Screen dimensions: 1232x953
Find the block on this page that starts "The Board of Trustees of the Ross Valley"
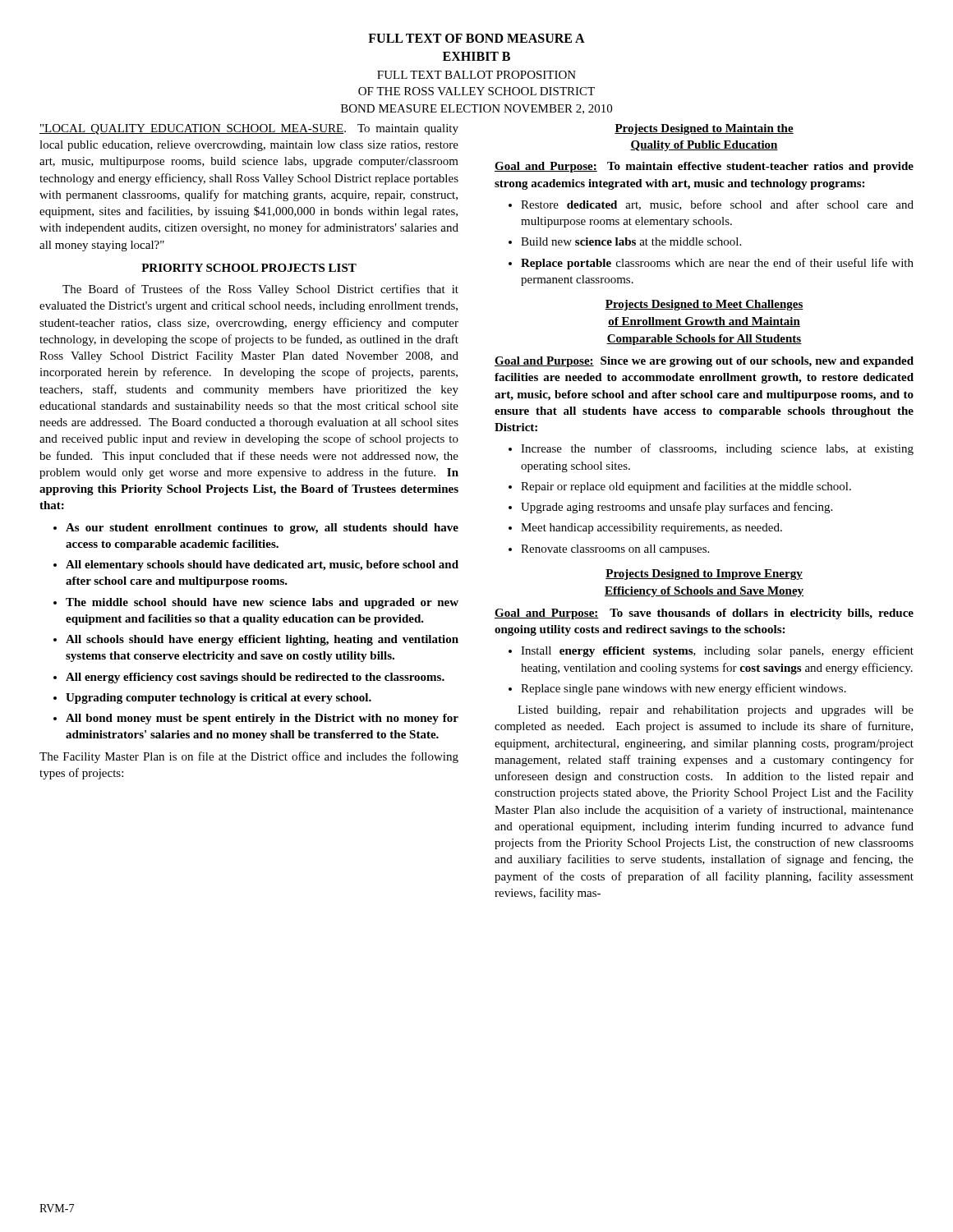click(x=249, y=397)
